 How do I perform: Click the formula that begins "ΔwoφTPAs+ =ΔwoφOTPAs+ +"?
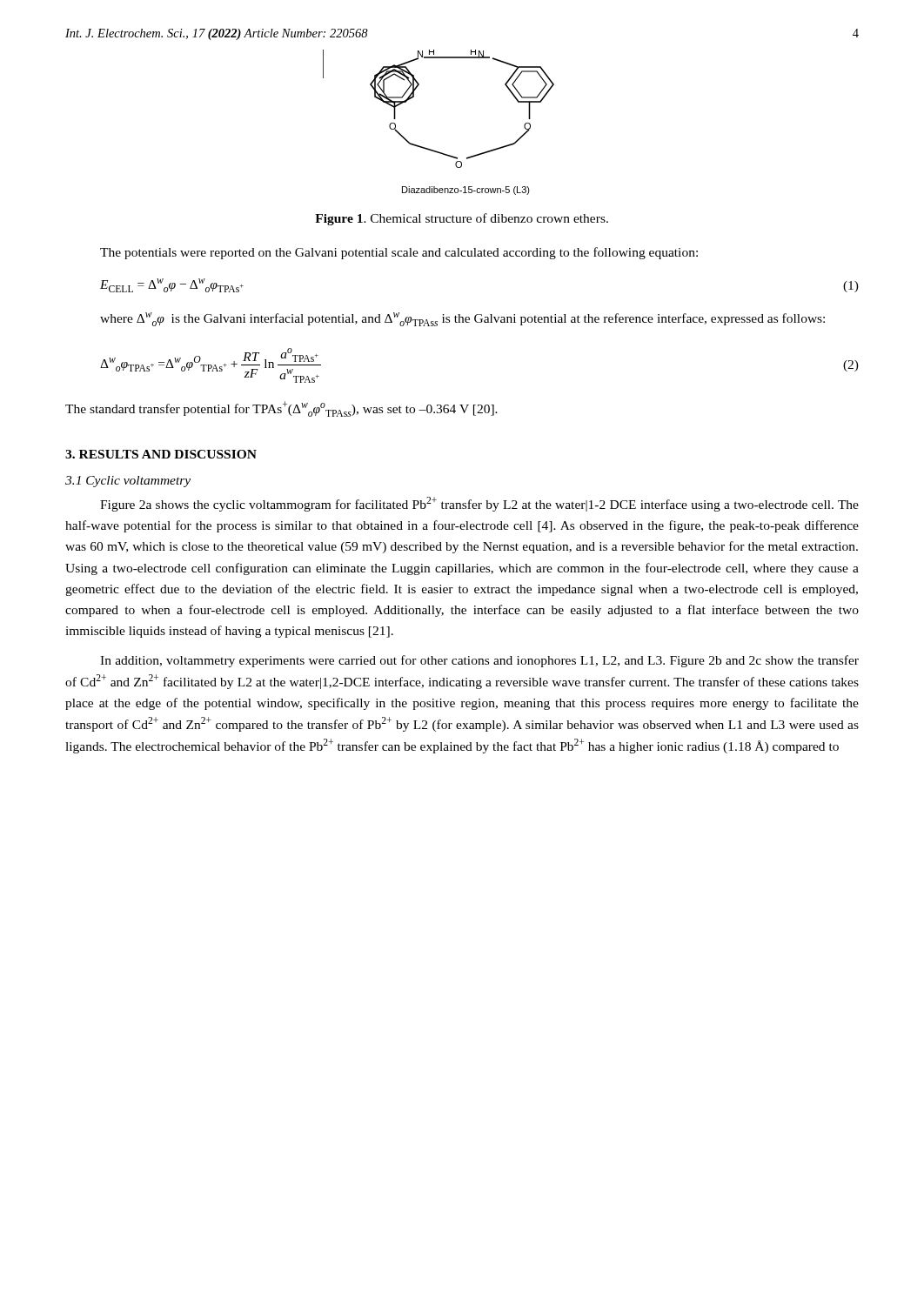pos(206,365)
